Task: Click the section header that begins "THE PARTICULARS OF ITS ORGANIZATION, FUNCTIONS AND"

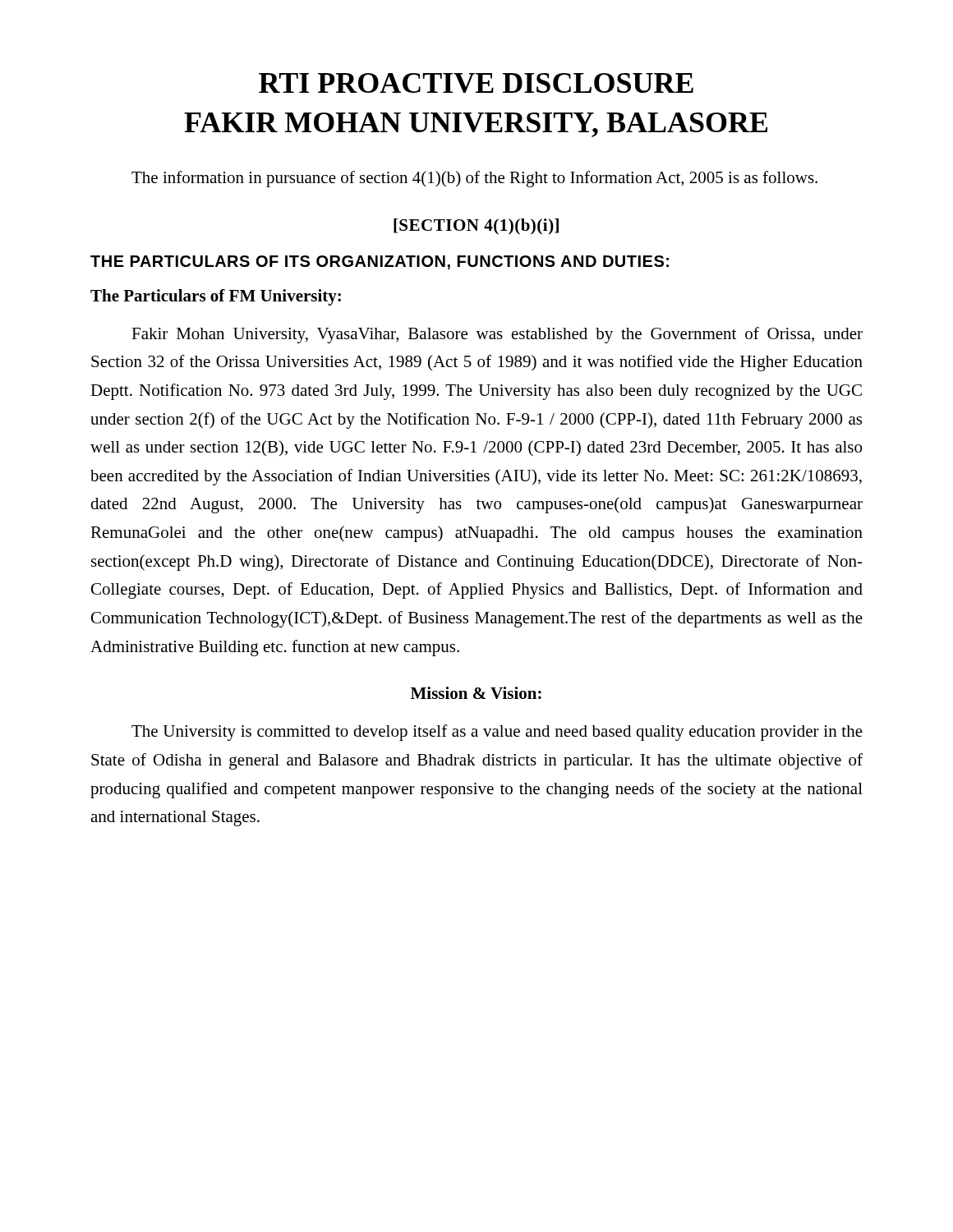Action: point(381,261)
